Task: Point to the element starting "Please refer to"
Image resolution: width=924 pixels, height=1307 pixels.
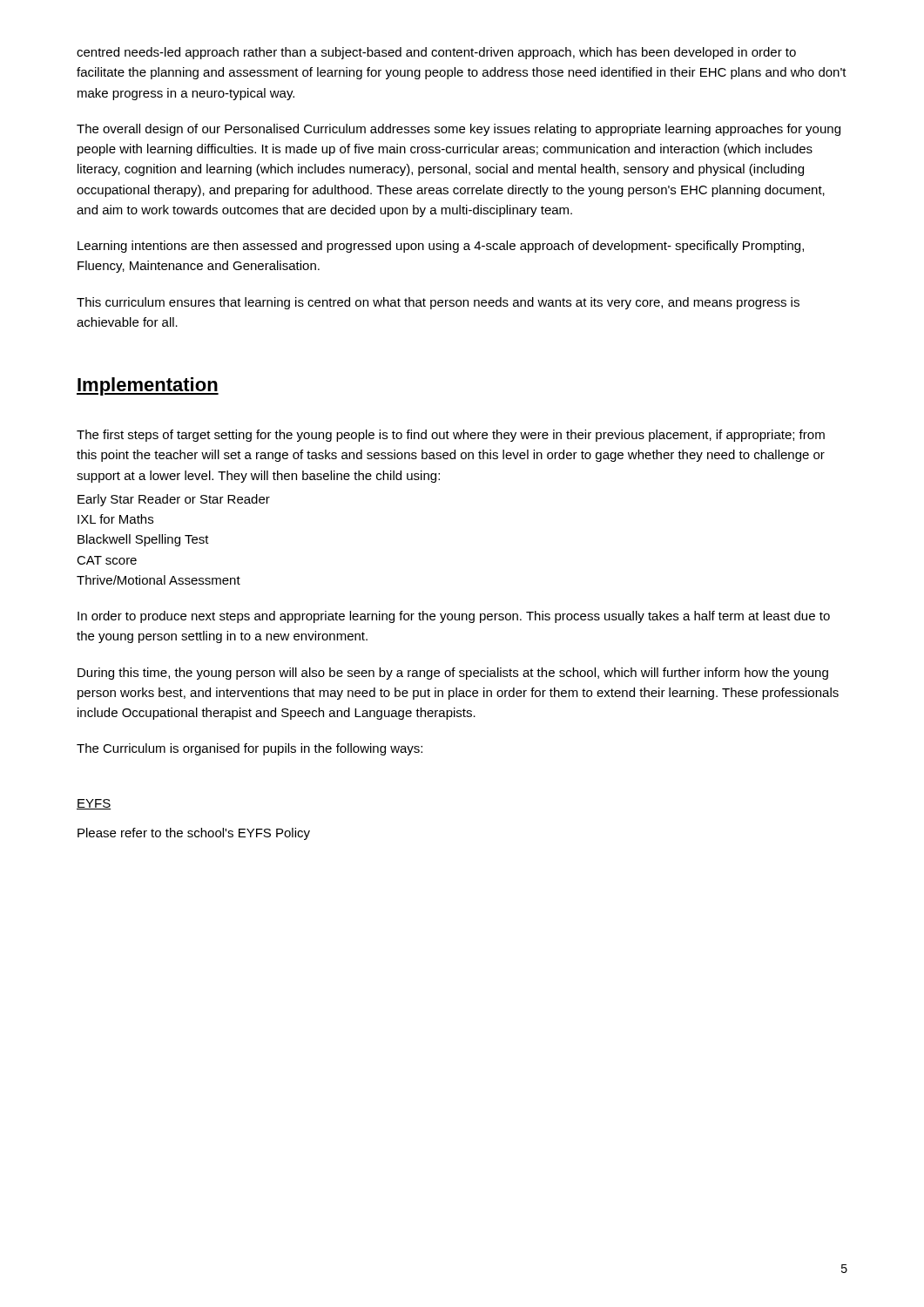Action: (x=193, y=832)
